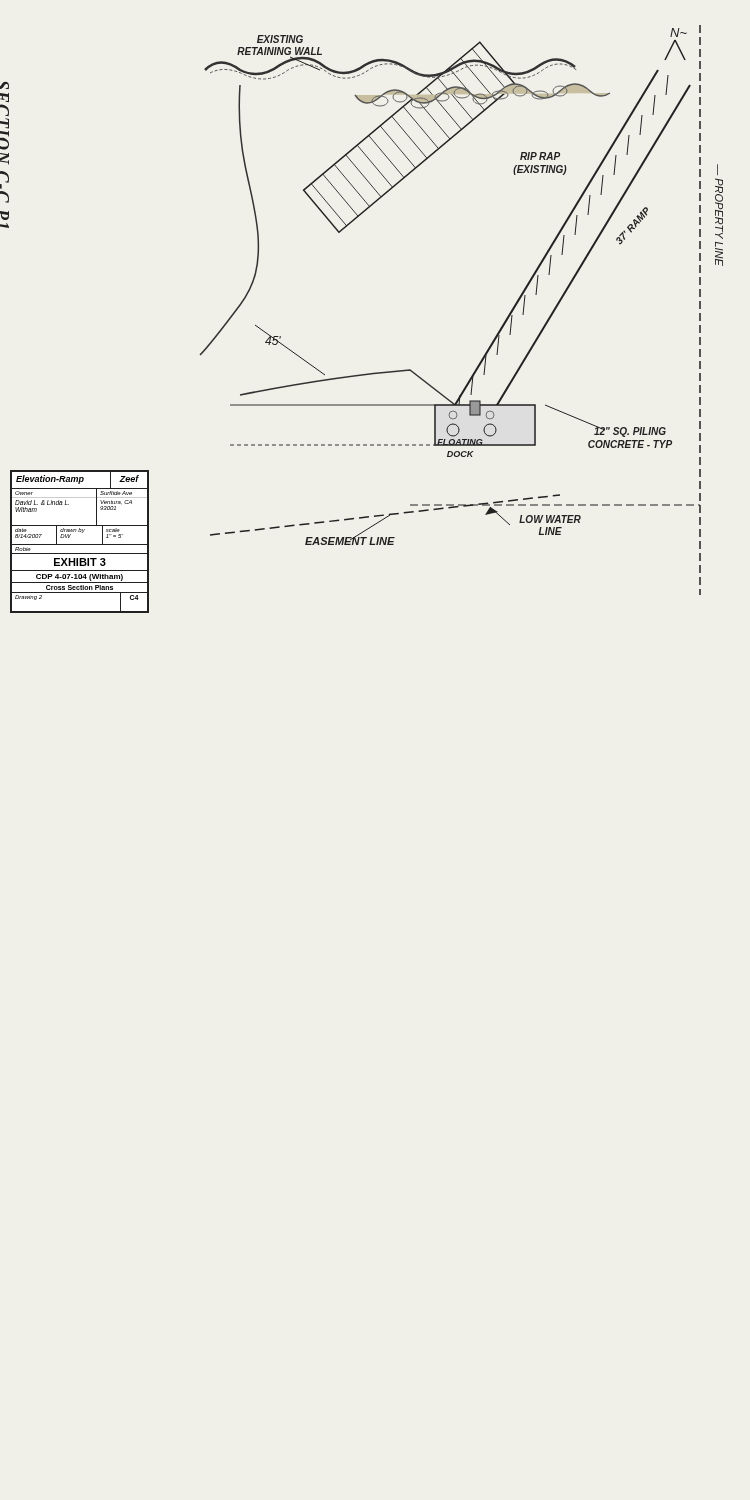Image resolution: width=750 pixels, height=1500 pixels.
Task: Click the table
Action: click(80, 541)
